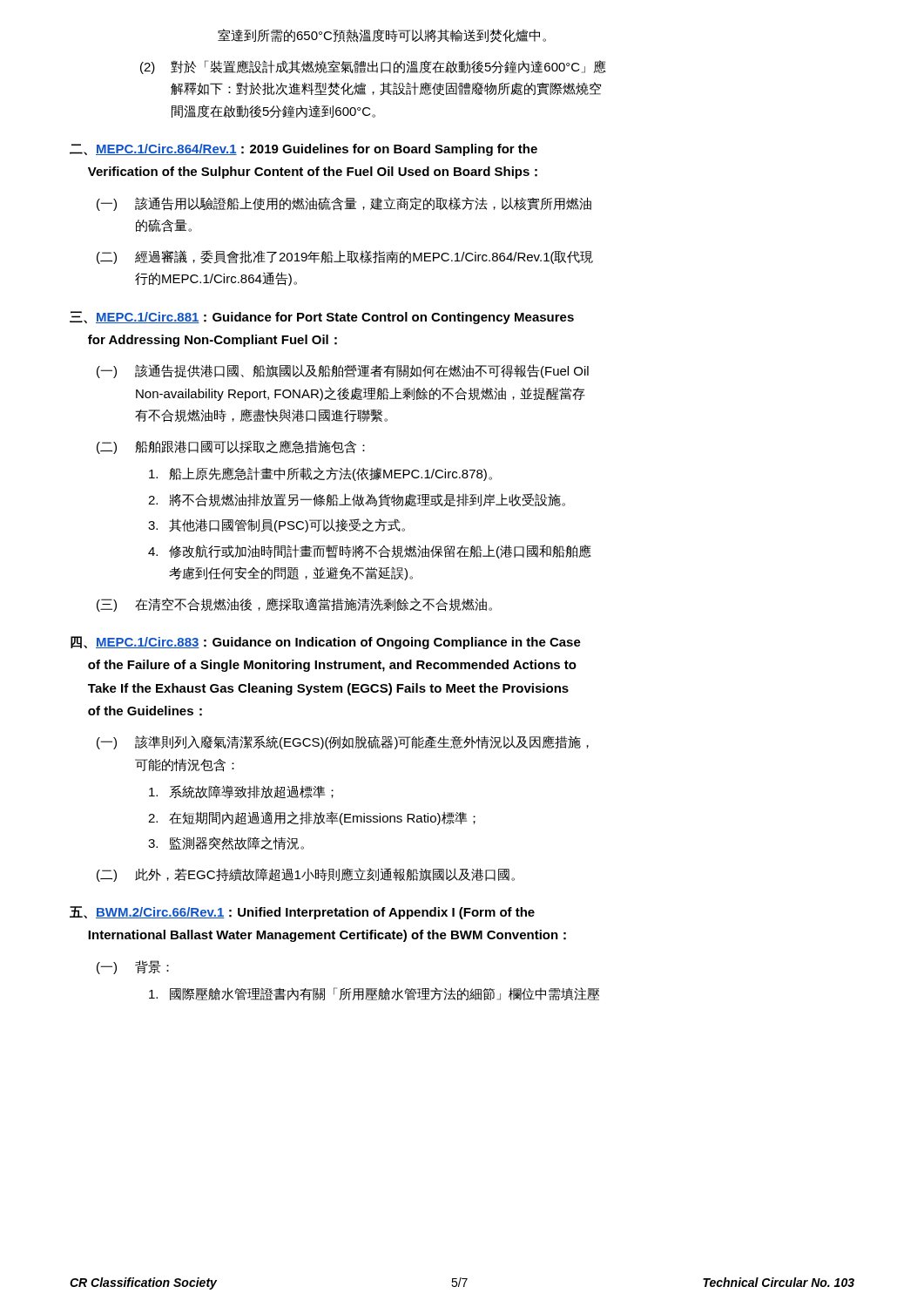This screenshot has width=924, height=1307.
Task: Select the list item that reads "(2) 對於「裝置應設計成其燃燒室氣體出口的溫度在啟動後5分鐘內達600°C」應解釋如下：對於批次進料型焚化爐，其設計應使固體廢物所處的實際燃燒空間溫度在啟動後5分鐘內達到600°C。"
Action: click(x=373, y=89)
